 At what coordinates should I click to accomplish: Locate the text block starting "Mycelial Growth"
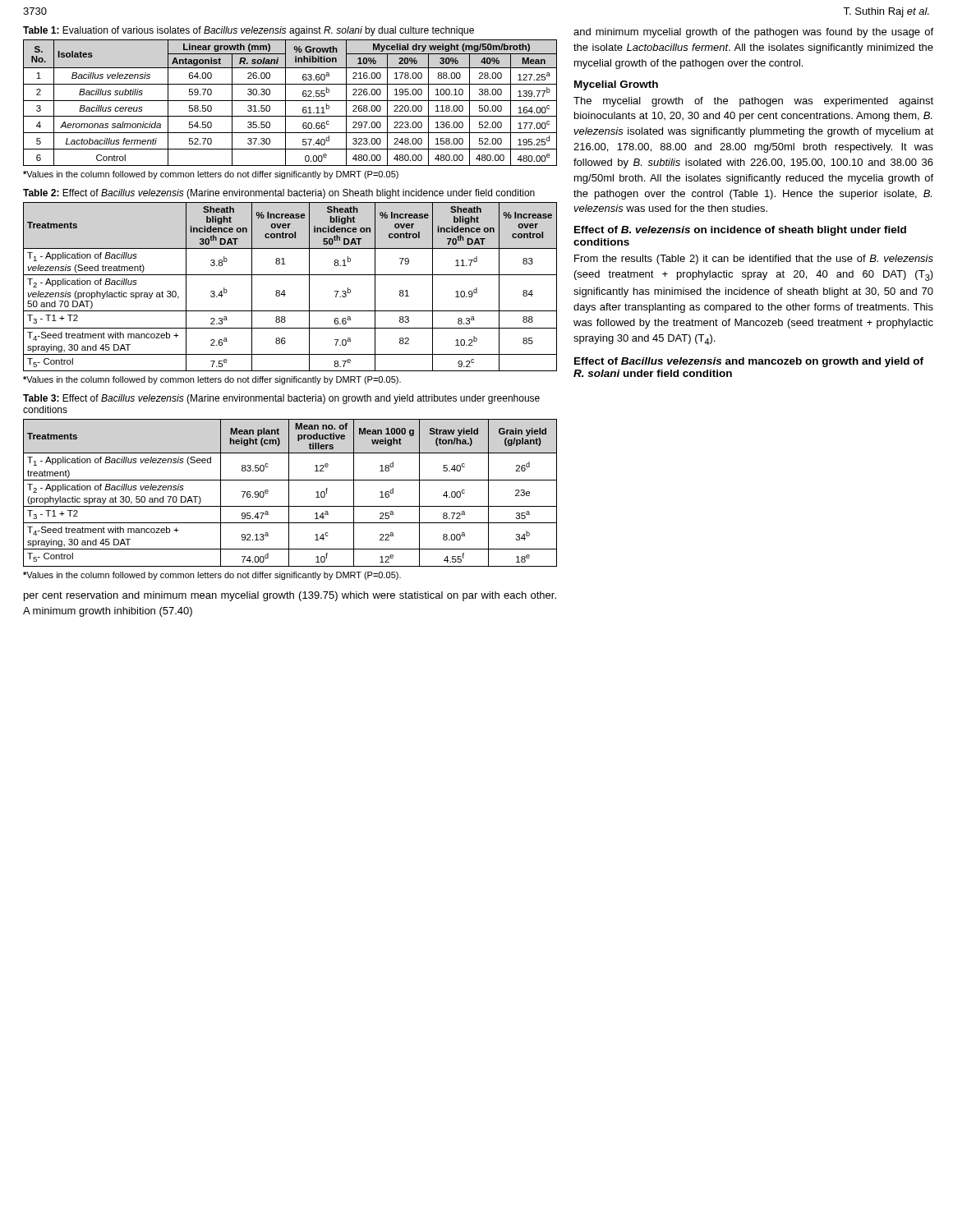point(616,84)
